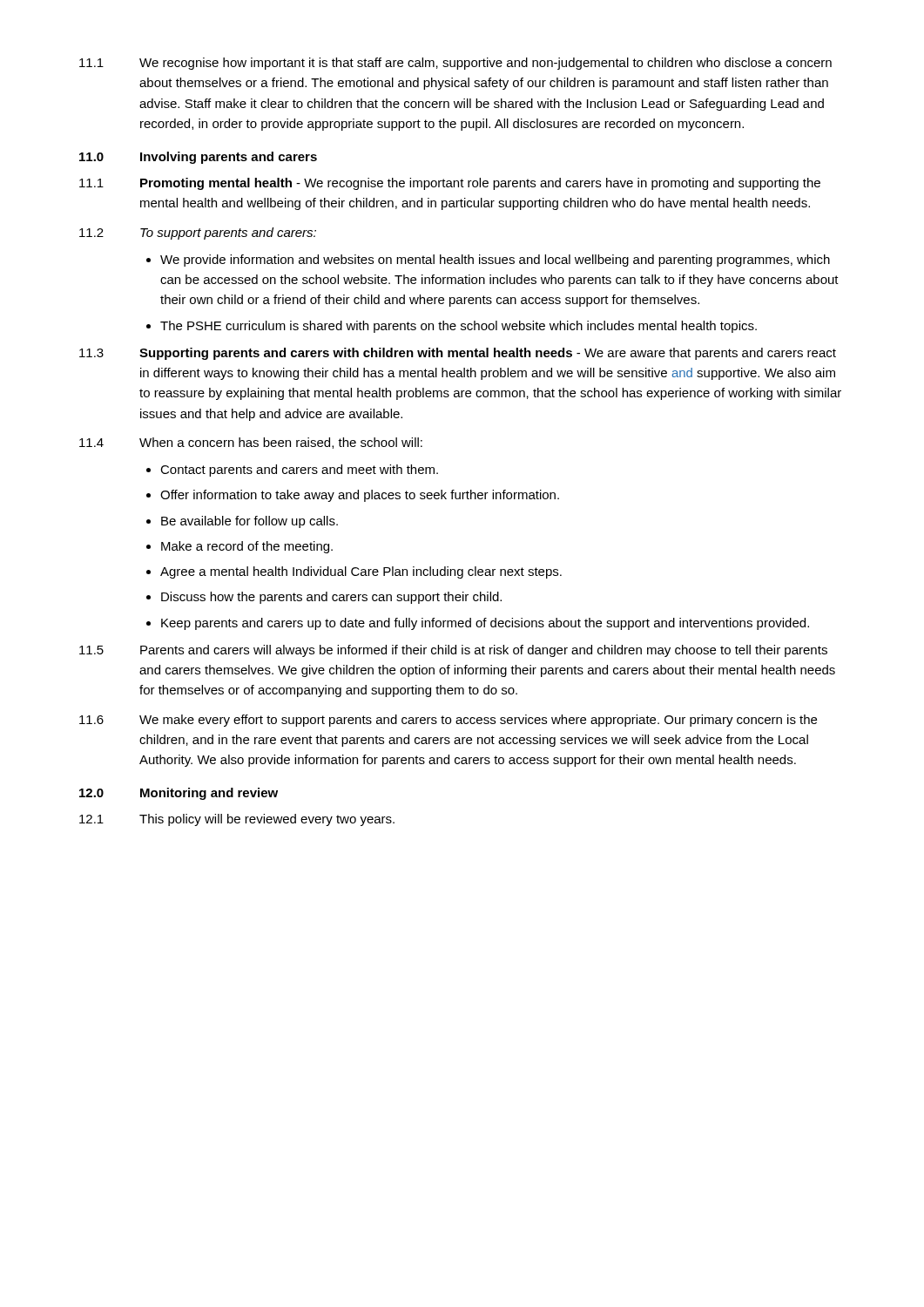Select the text block starting "11.0 Involving parents and carers"
Viewport: 924px width, 1307px height.
(x=198, y=156)
